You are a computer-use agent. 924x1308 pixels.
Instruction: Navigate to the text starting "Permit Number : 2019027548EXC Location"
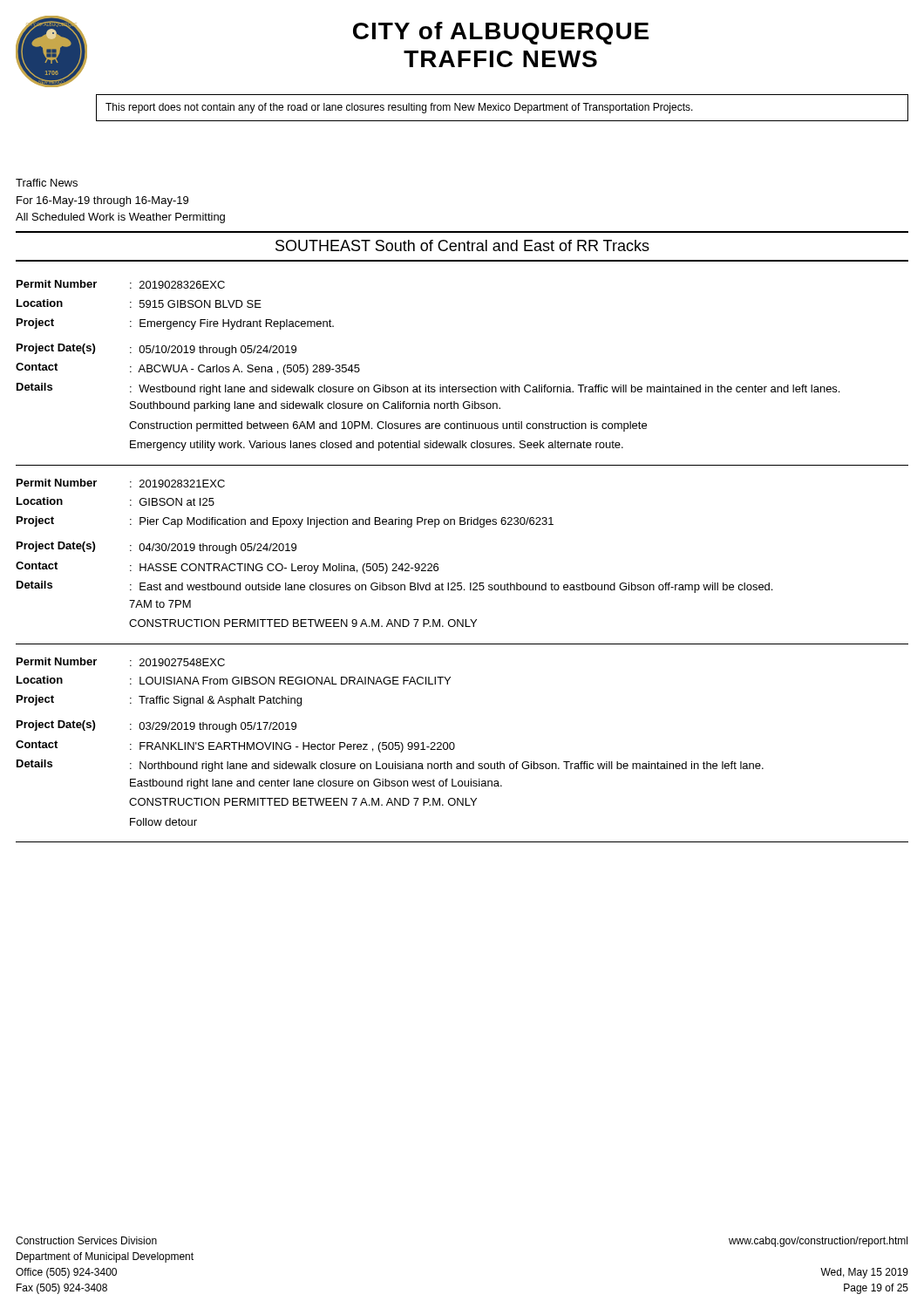pos(234,682)
